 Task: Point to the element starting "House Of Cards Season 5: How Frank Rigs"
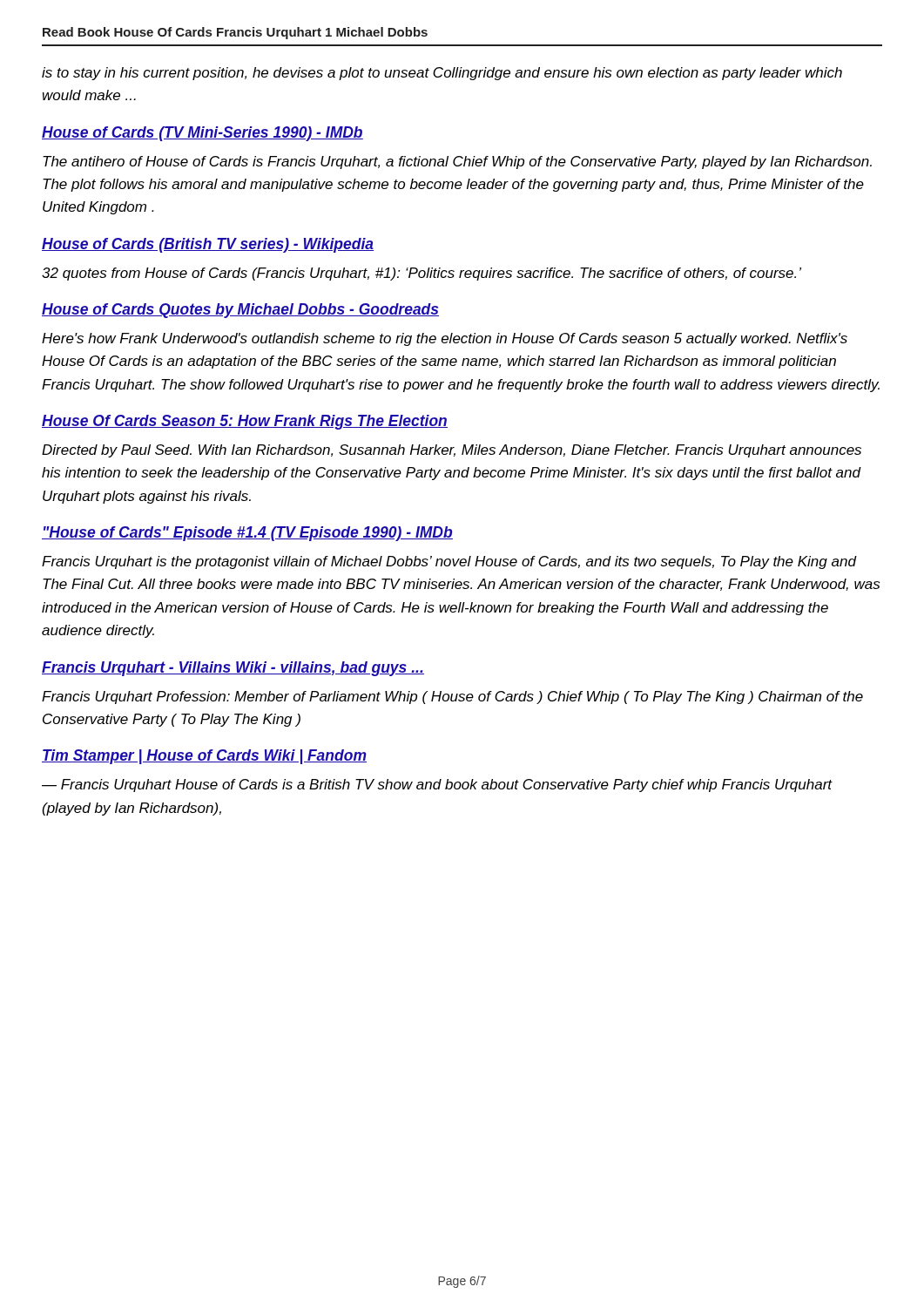[x=245, y=422]
